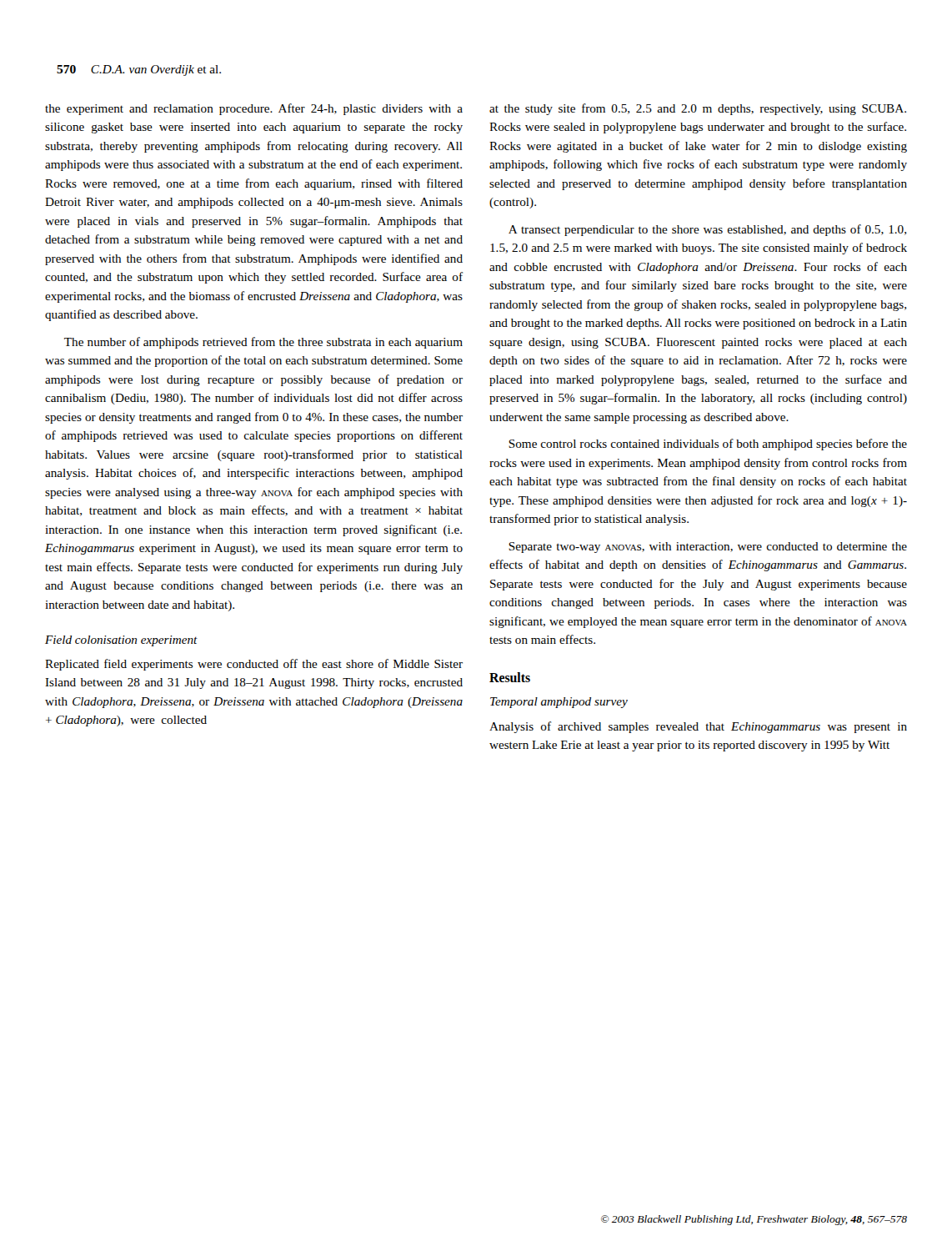Locate the element starting "at the study site from 0.5,"

coord(698,155)
